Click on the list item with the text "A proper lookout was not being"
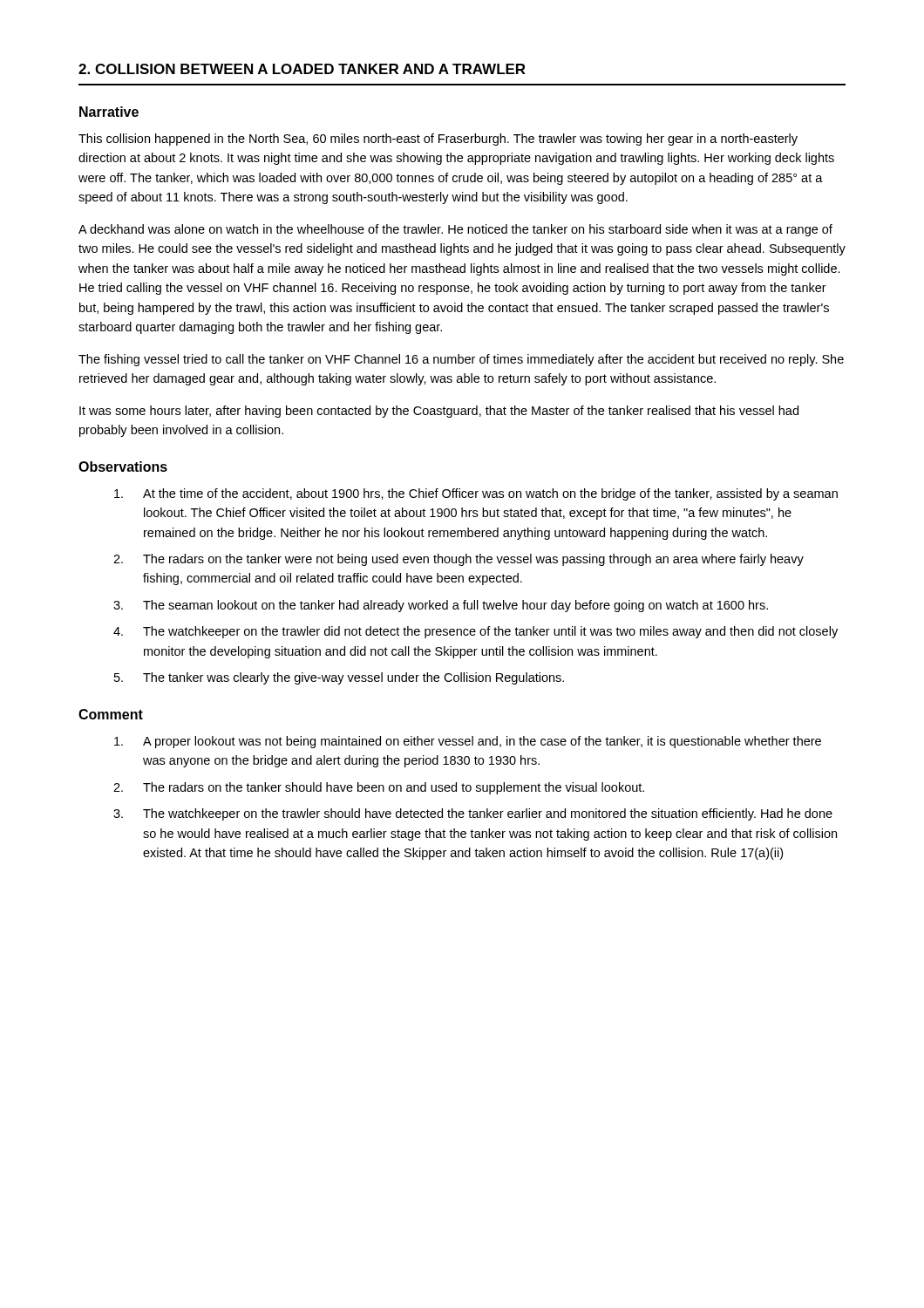Screen dimensions: 1308x924 tap(479, 751)
